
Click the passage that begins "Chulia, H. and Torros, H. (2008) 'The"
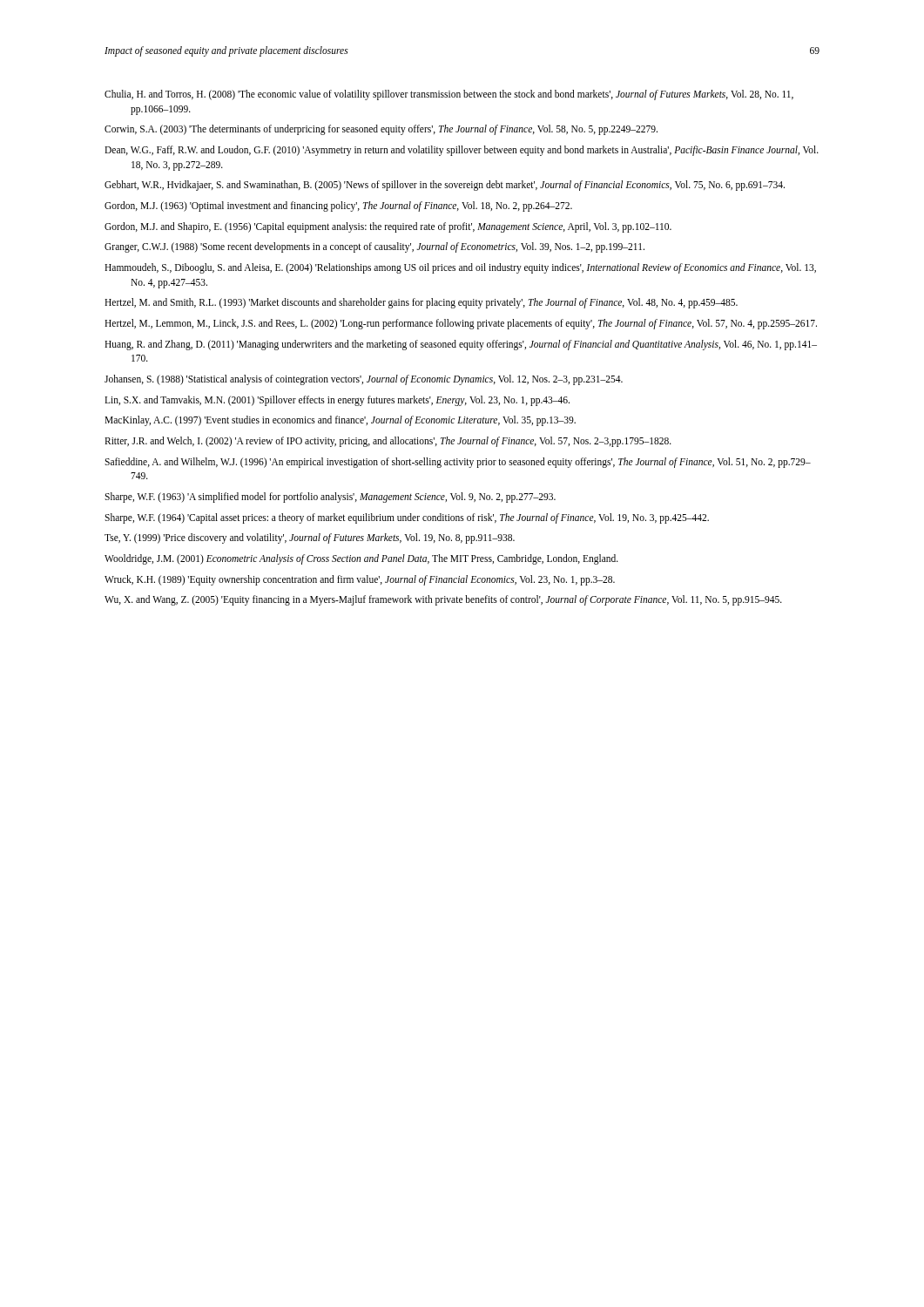point(449,101)
